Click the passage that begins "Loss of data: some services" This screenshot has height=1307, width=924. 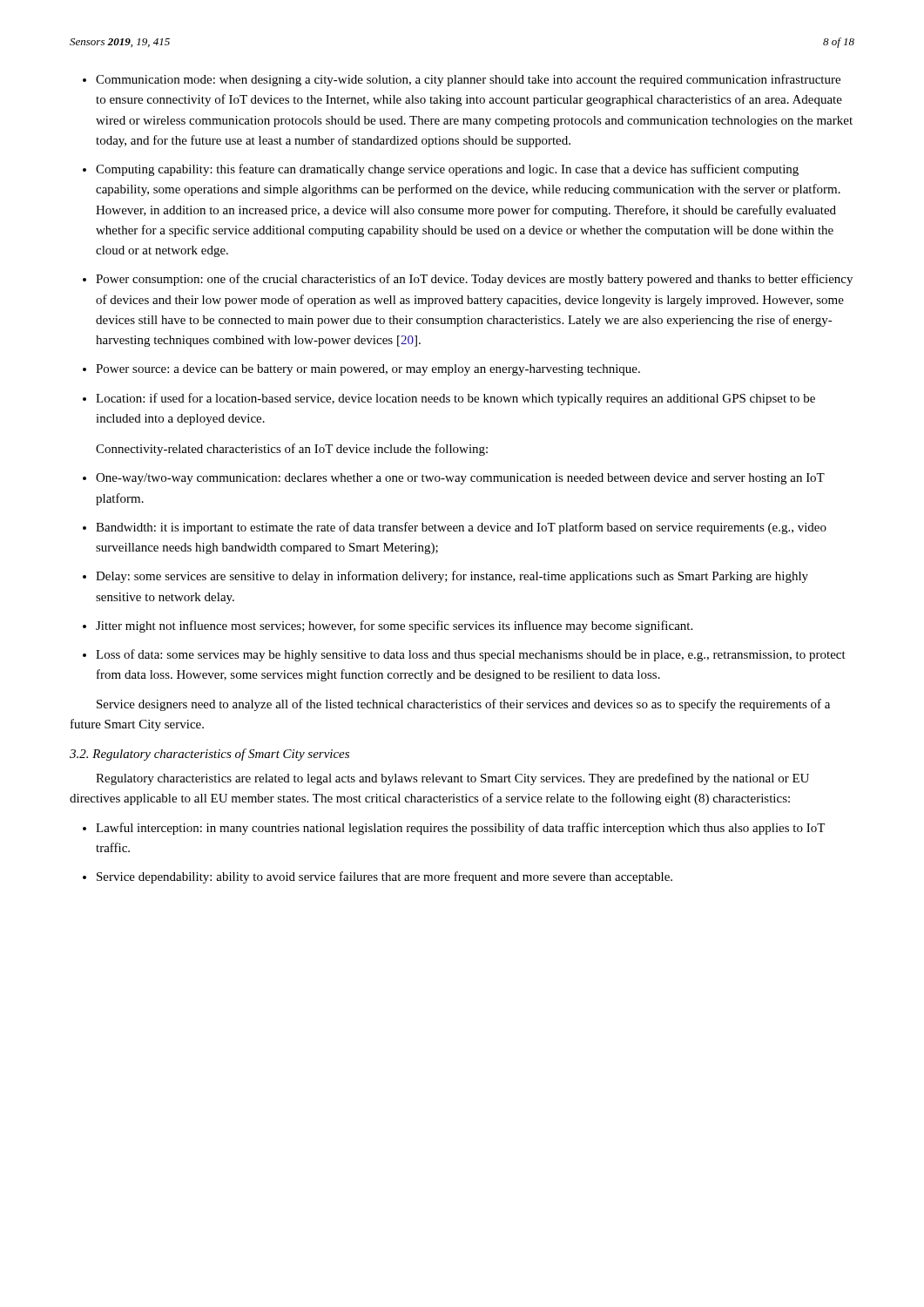(471, 664)
